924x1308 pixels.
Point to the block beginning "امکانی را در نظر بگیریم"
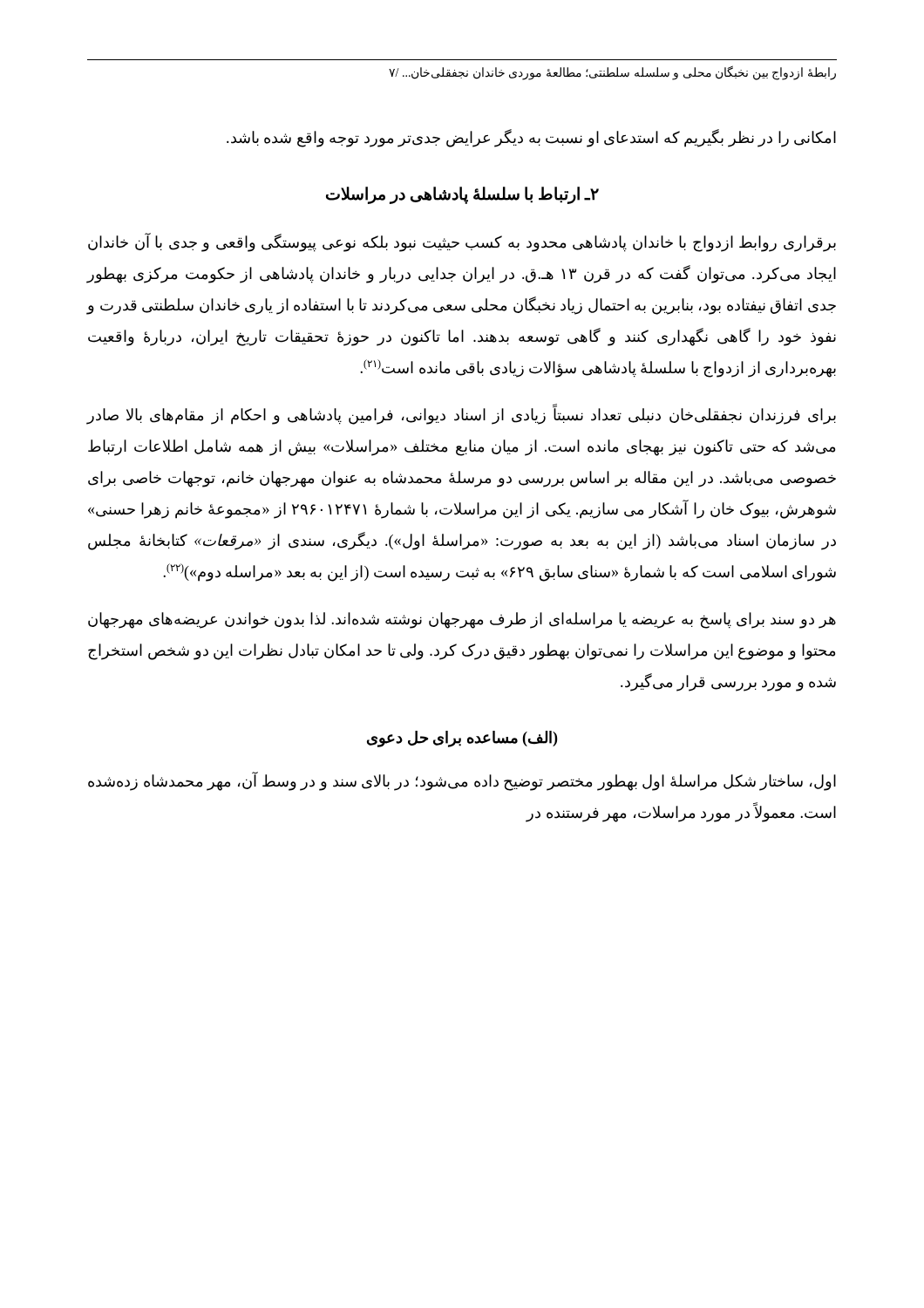coord(462,138)
